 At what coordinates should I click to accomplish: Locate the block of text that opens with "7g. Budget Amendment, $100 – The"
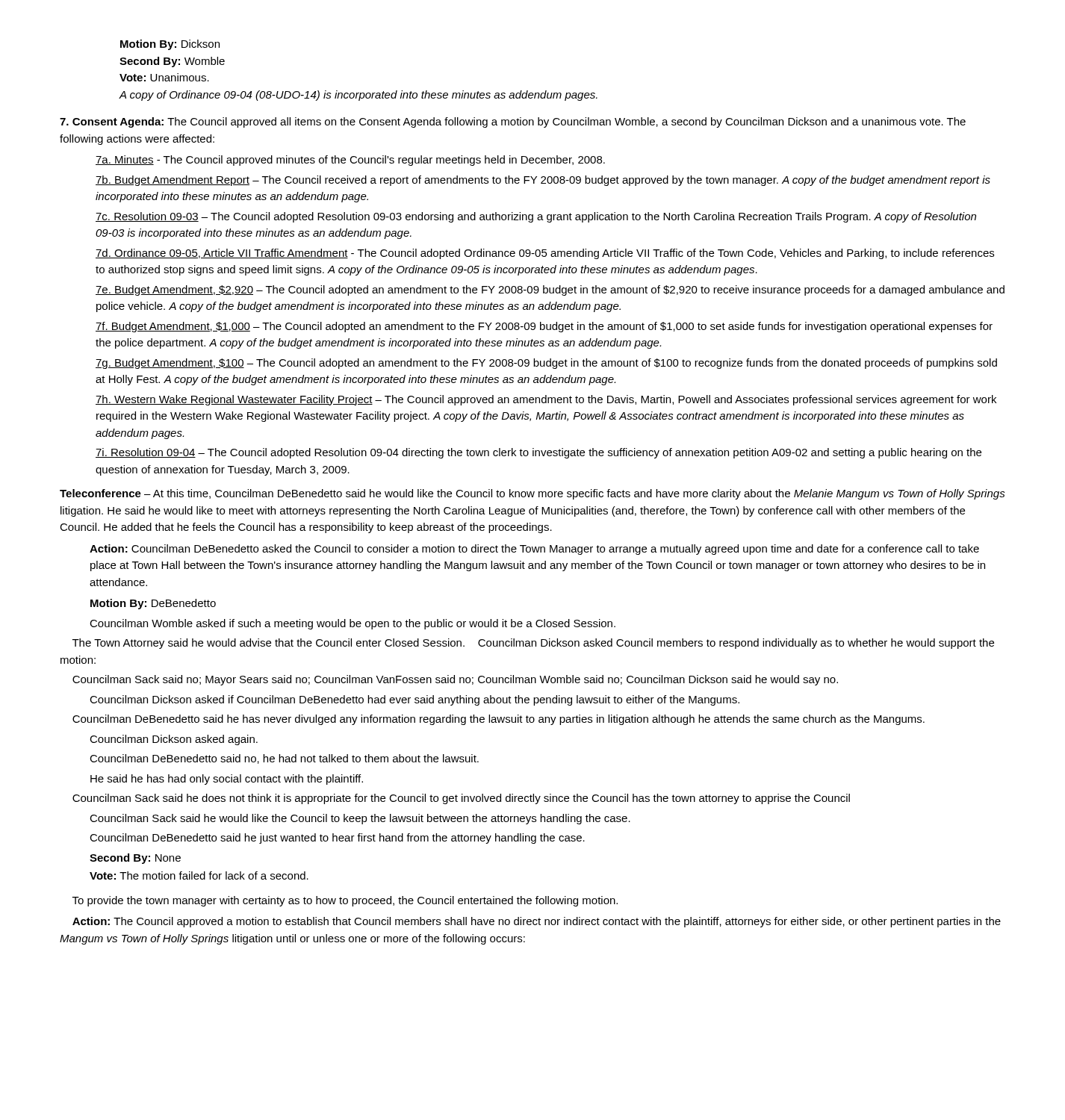[x=547, y=371]
